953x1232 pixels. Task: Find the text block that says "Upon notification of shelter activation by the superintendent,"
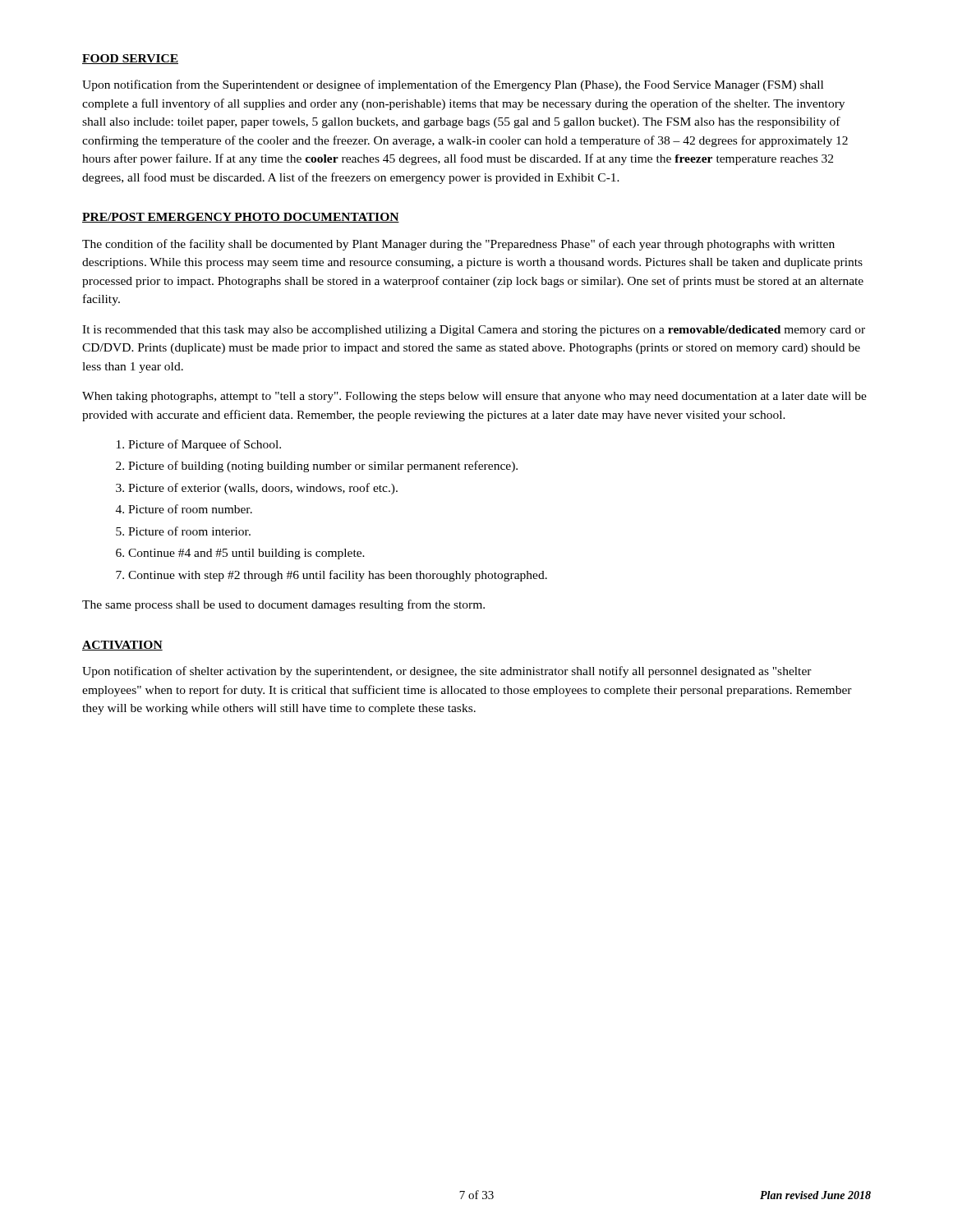coord(476,690)
